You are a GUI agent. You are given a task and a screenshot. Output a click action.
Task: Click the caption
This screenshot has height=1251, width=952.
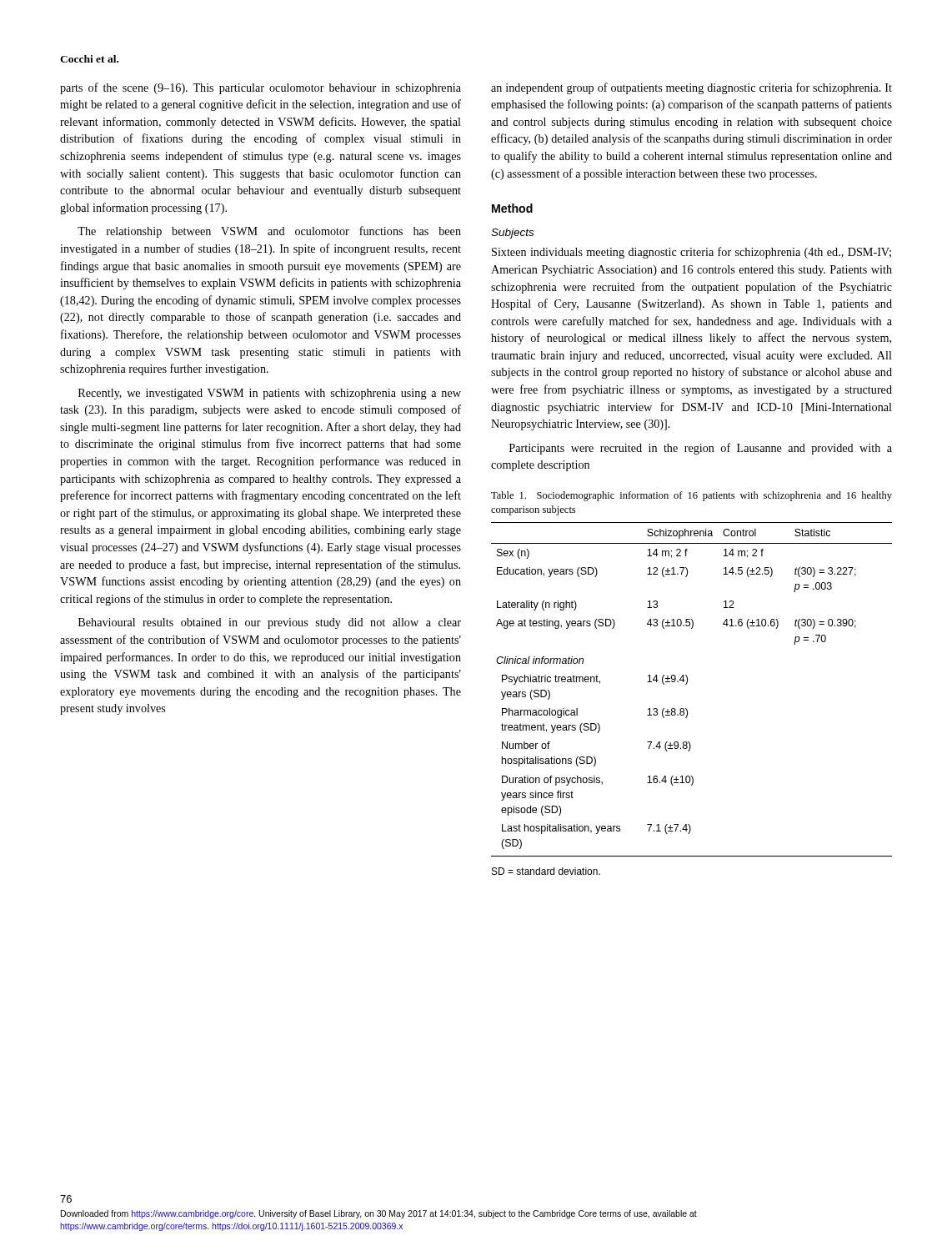[x=692, y=503]
